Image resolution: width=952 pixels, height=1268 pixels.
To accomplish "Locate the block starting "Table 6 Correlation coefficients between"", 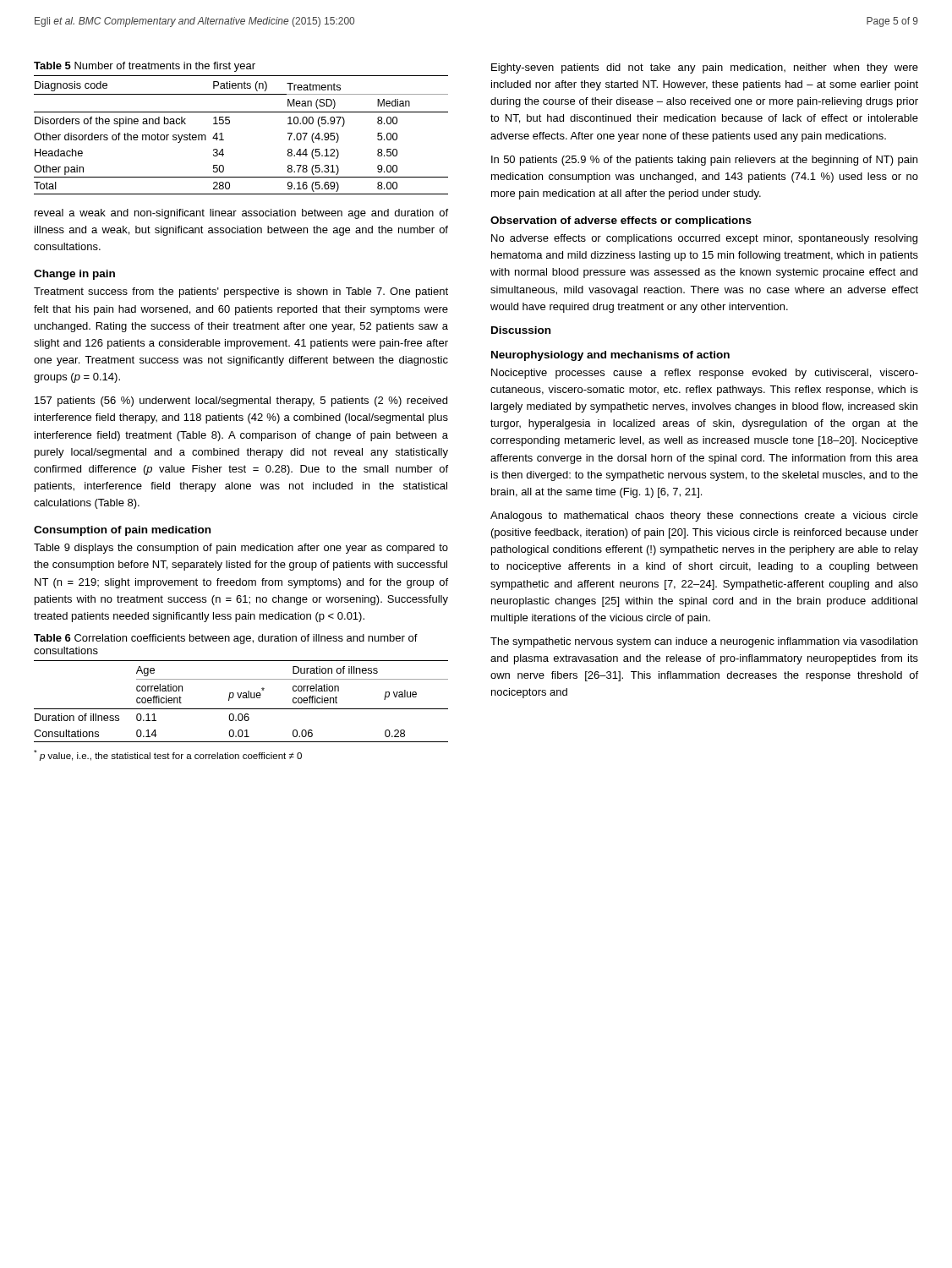I will click(225, 644).
